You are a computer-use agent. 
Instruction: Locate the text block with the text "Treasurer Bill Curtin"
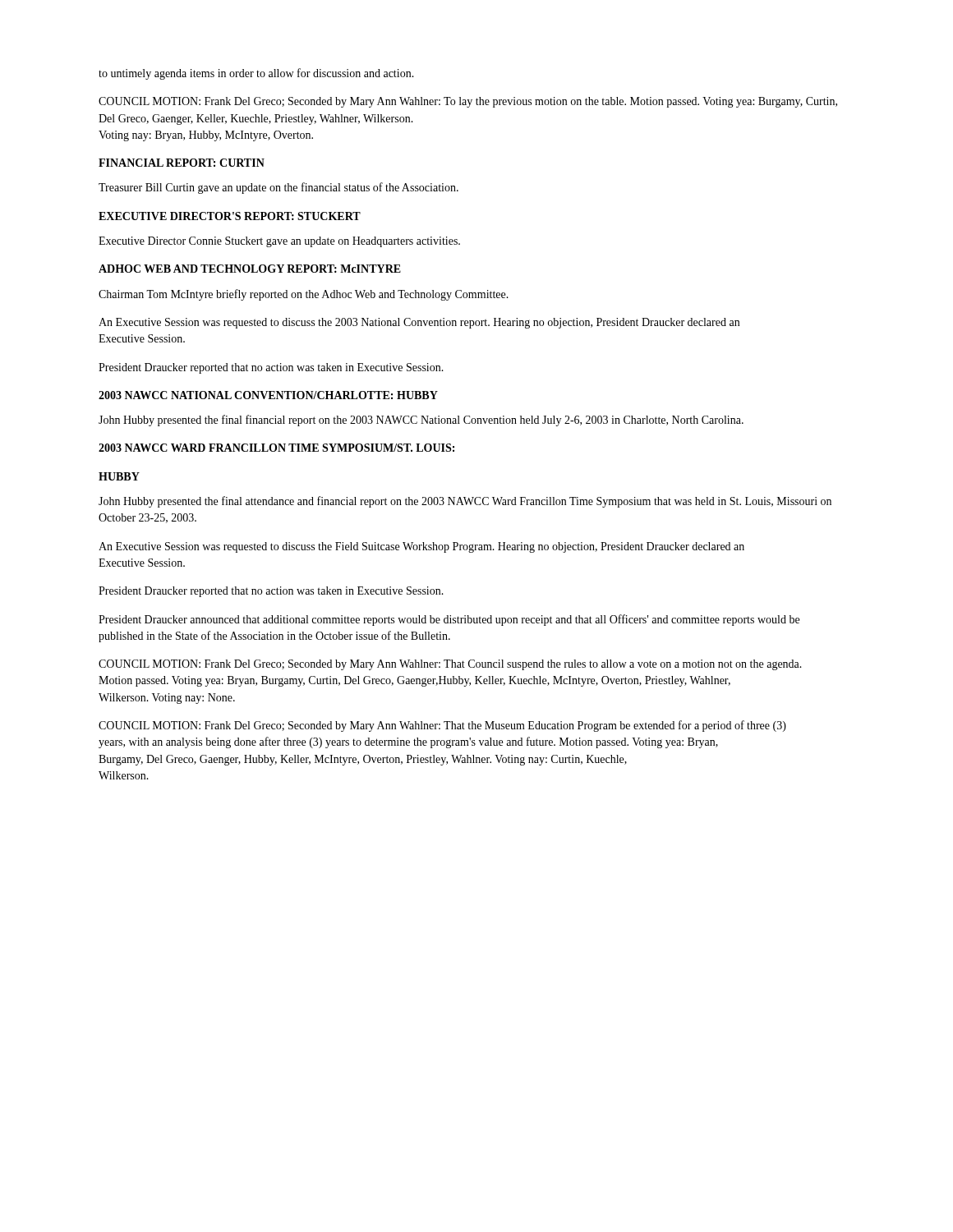point(279,188)
